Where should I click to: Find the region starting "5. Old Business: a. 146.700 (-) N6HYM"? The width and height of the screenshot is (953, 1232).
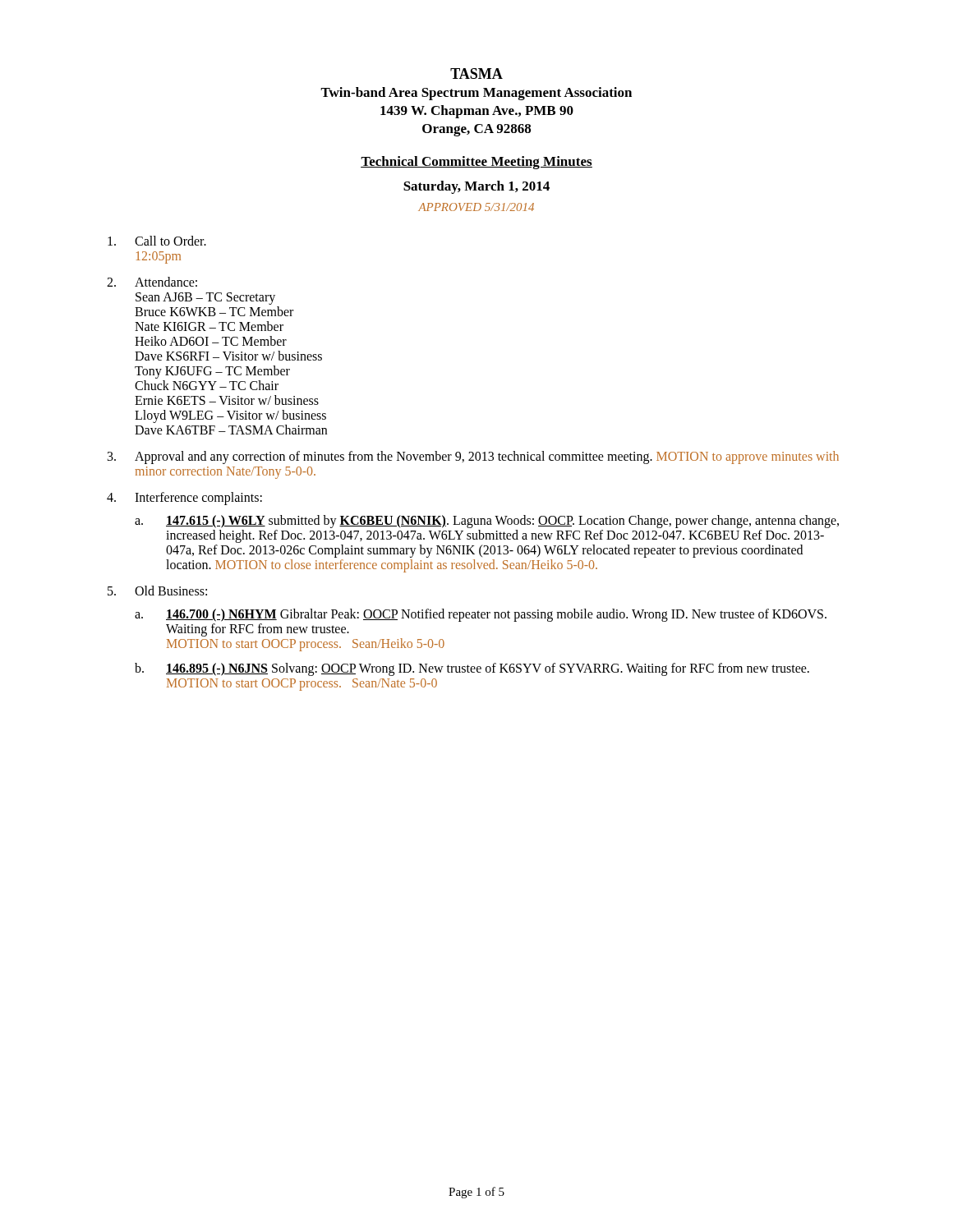(x=157, y=591)
